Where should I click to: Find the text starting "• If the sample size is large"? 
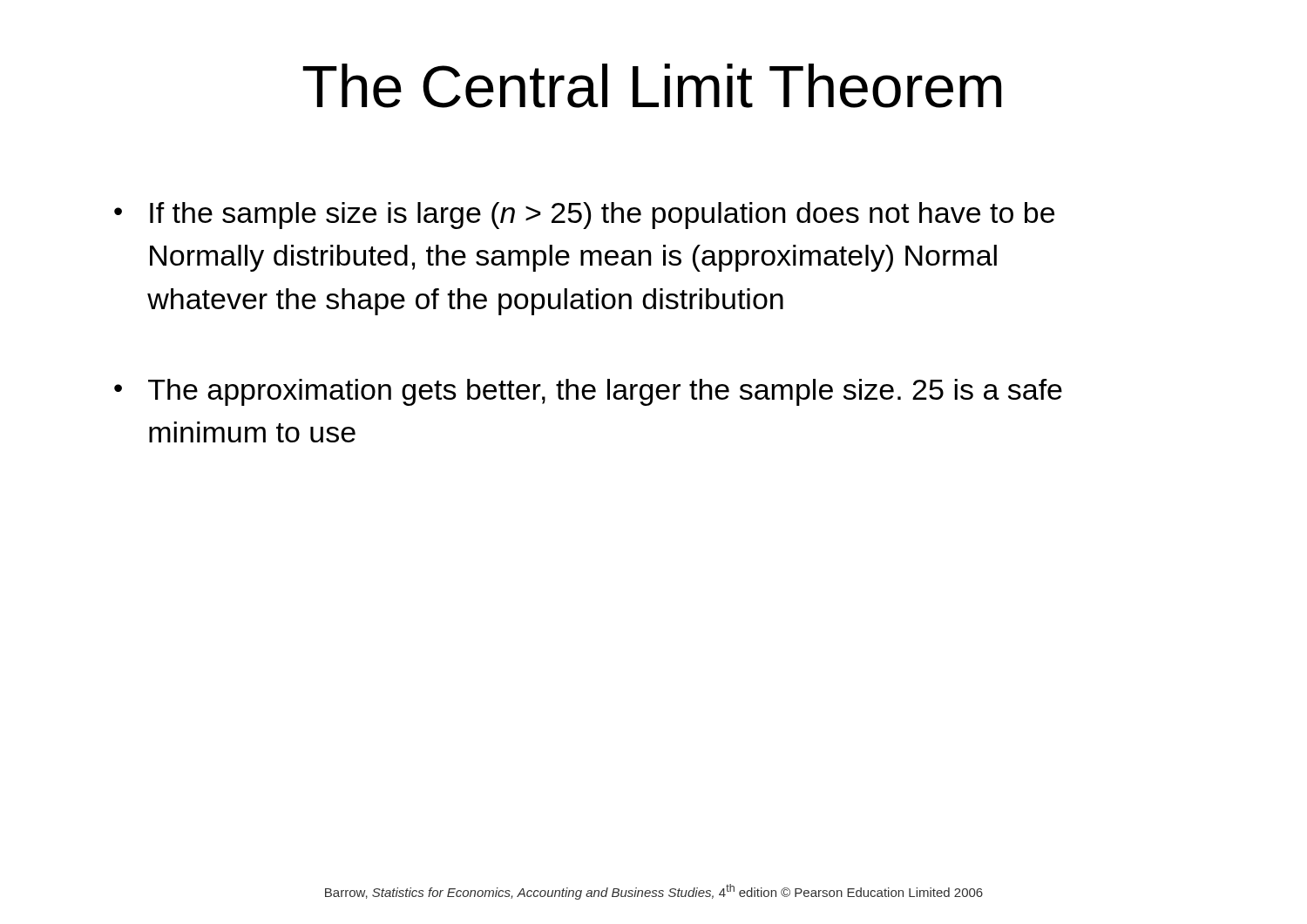(x=584, y=256)
